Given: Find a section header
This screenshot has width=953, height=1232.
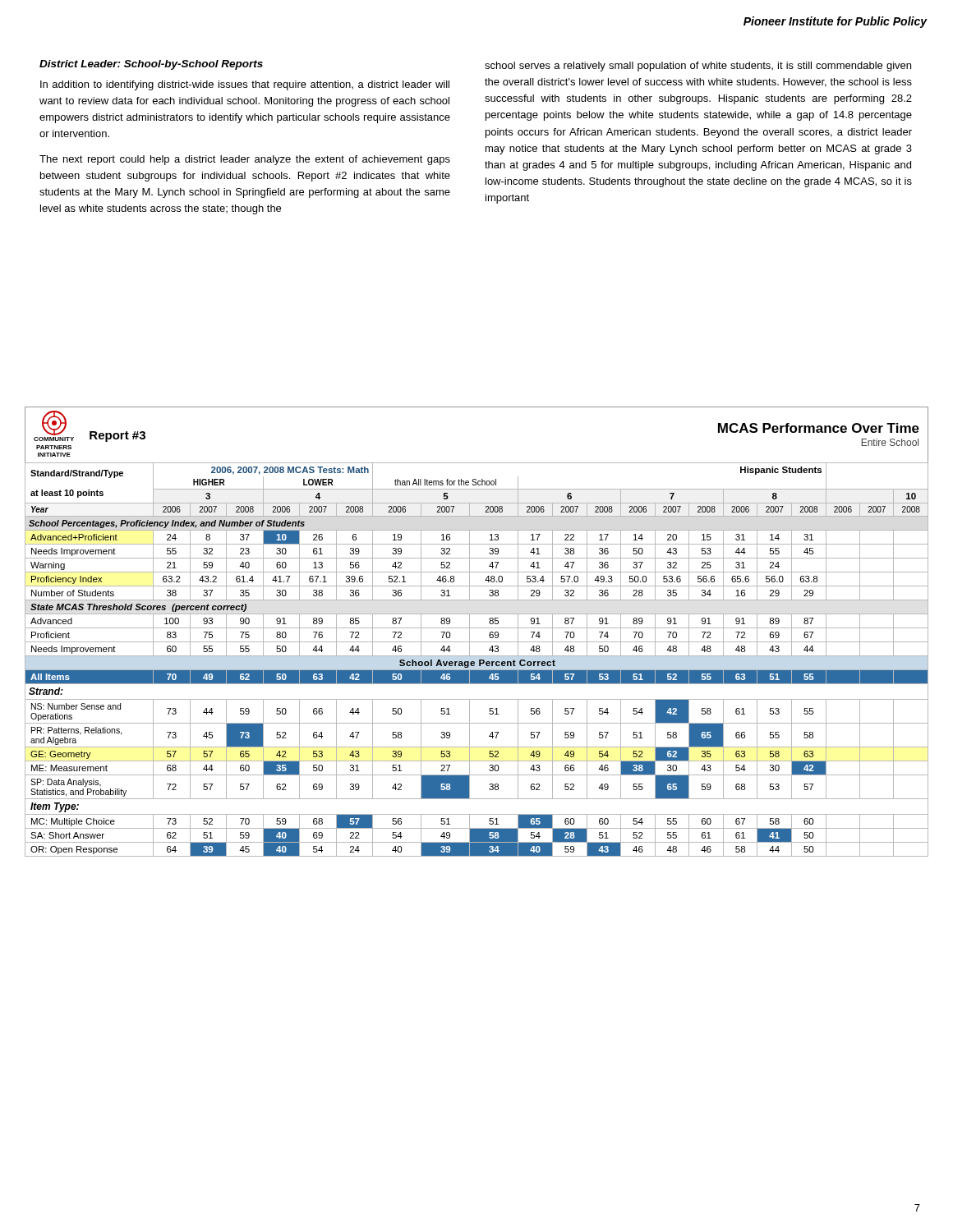Looking at the screenshot, I should (x=151, y=64).
